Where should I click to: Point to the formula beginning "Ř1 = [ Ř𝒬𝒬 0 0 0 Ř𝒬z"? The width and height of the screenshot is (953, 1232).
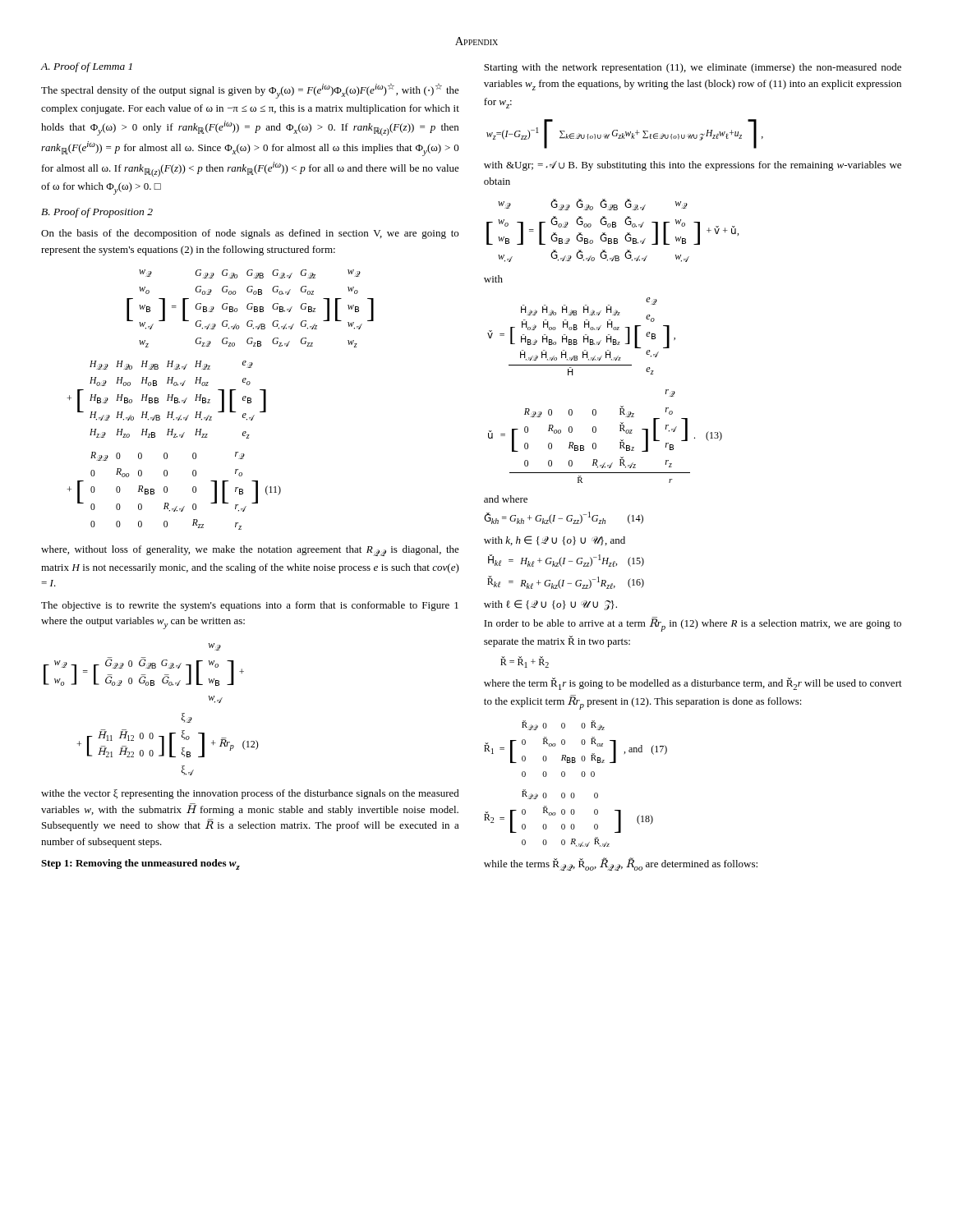[577, 784]
